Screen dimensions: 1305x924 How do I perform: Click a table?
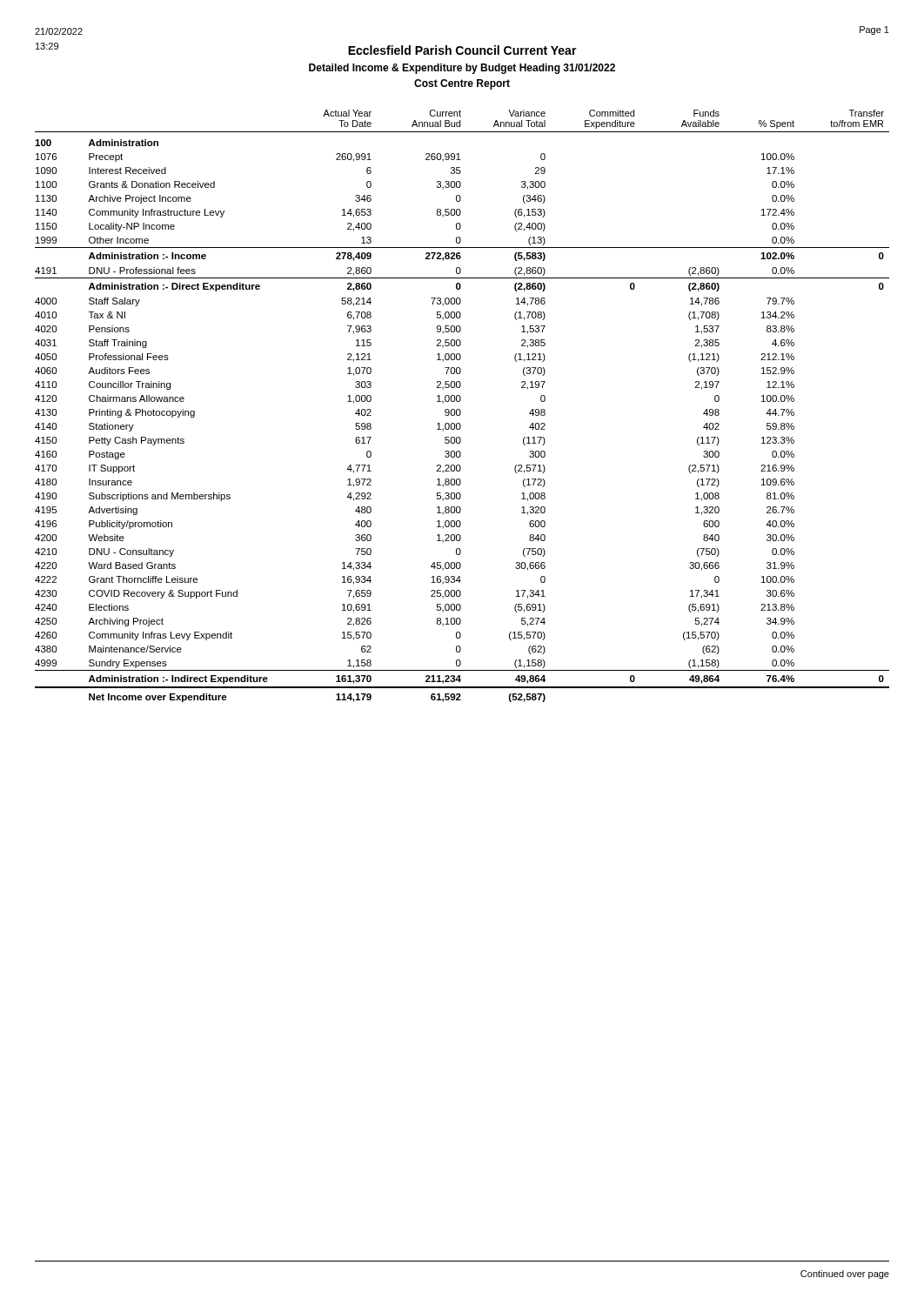[462, 405]
